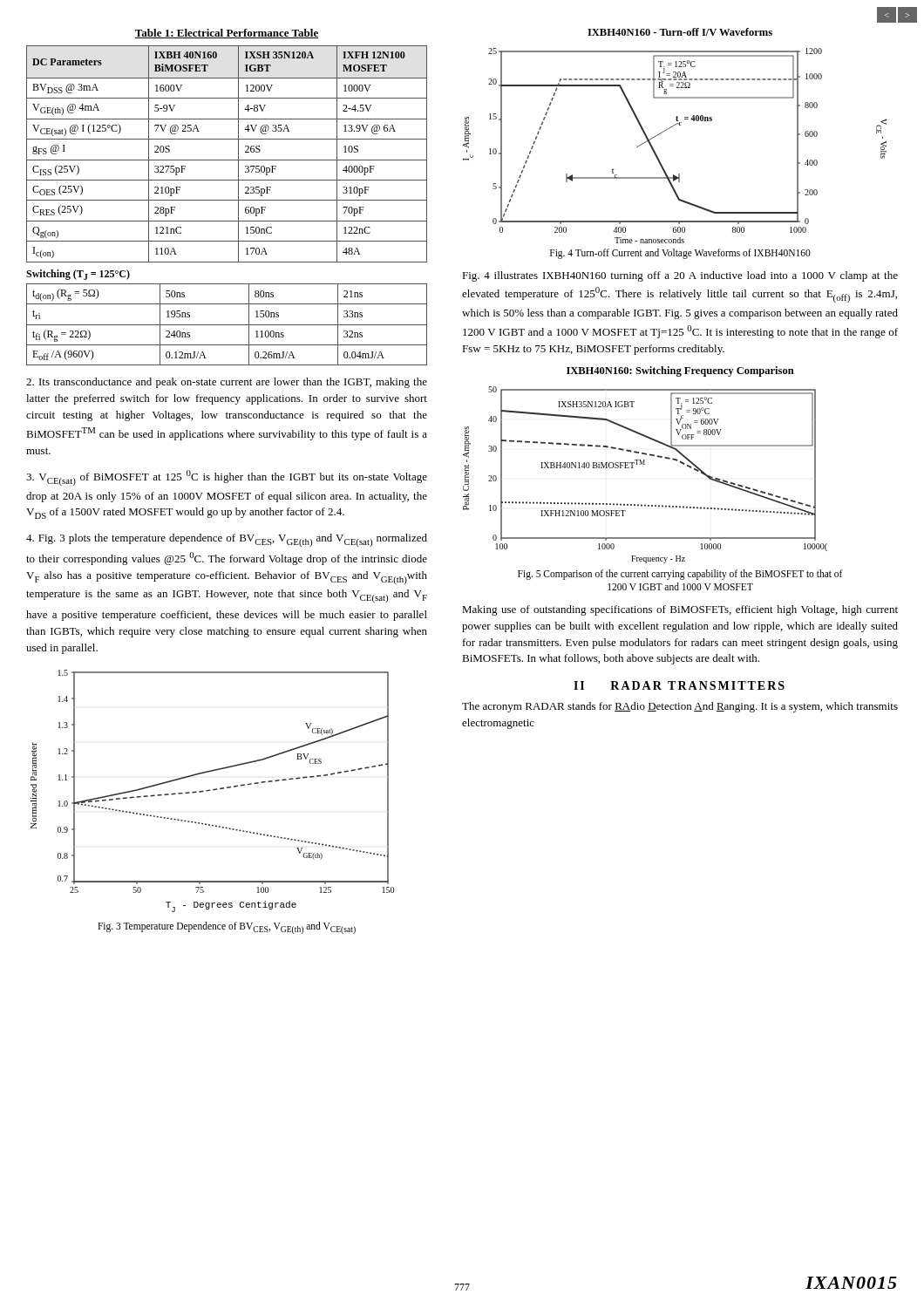Select the table that reads "IXSH 35N120A IGBT"

pyautogui.click(x=227, y=206)
